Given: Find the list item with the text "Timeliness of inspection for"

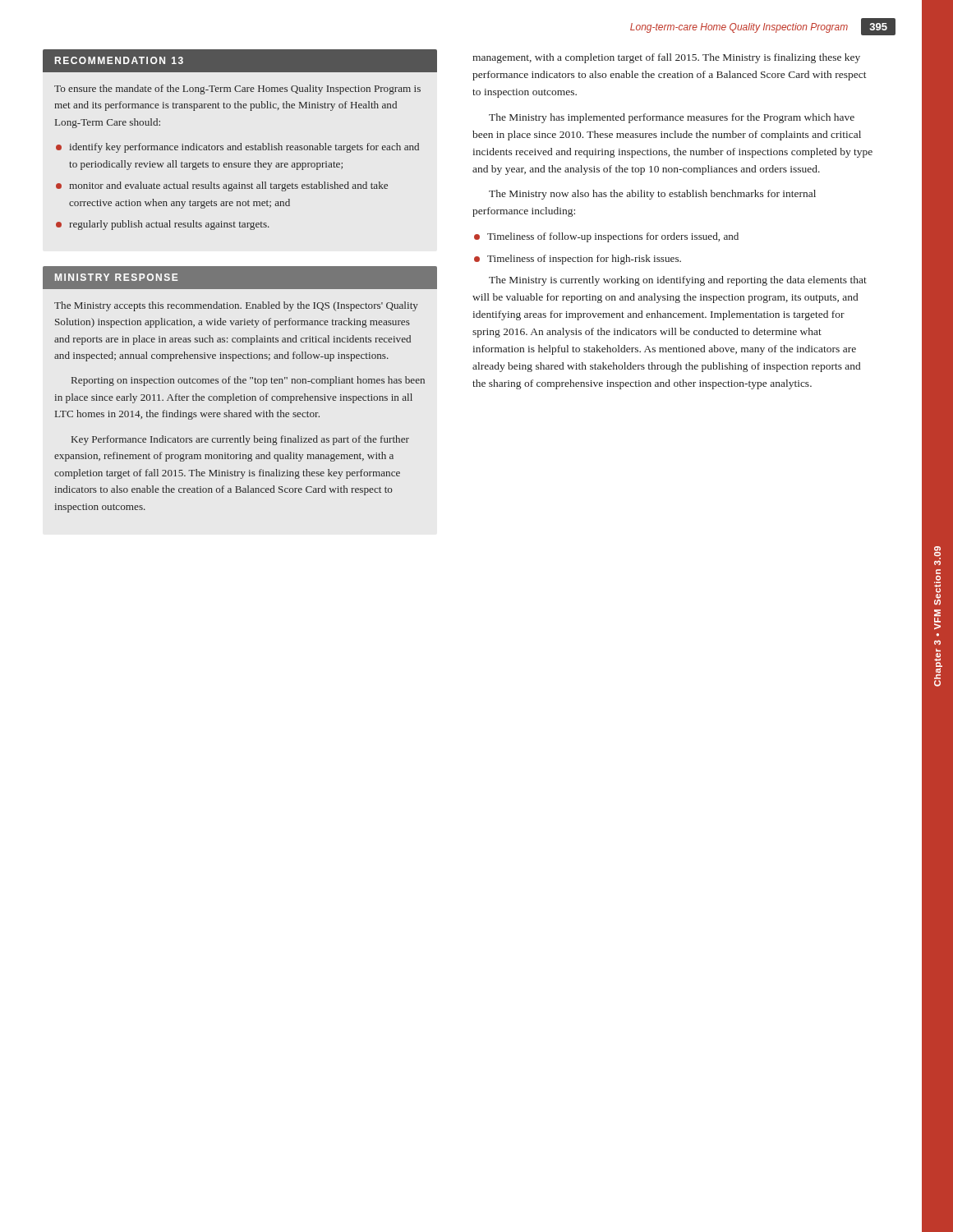Looking at the screenshot, I should 584,258.
